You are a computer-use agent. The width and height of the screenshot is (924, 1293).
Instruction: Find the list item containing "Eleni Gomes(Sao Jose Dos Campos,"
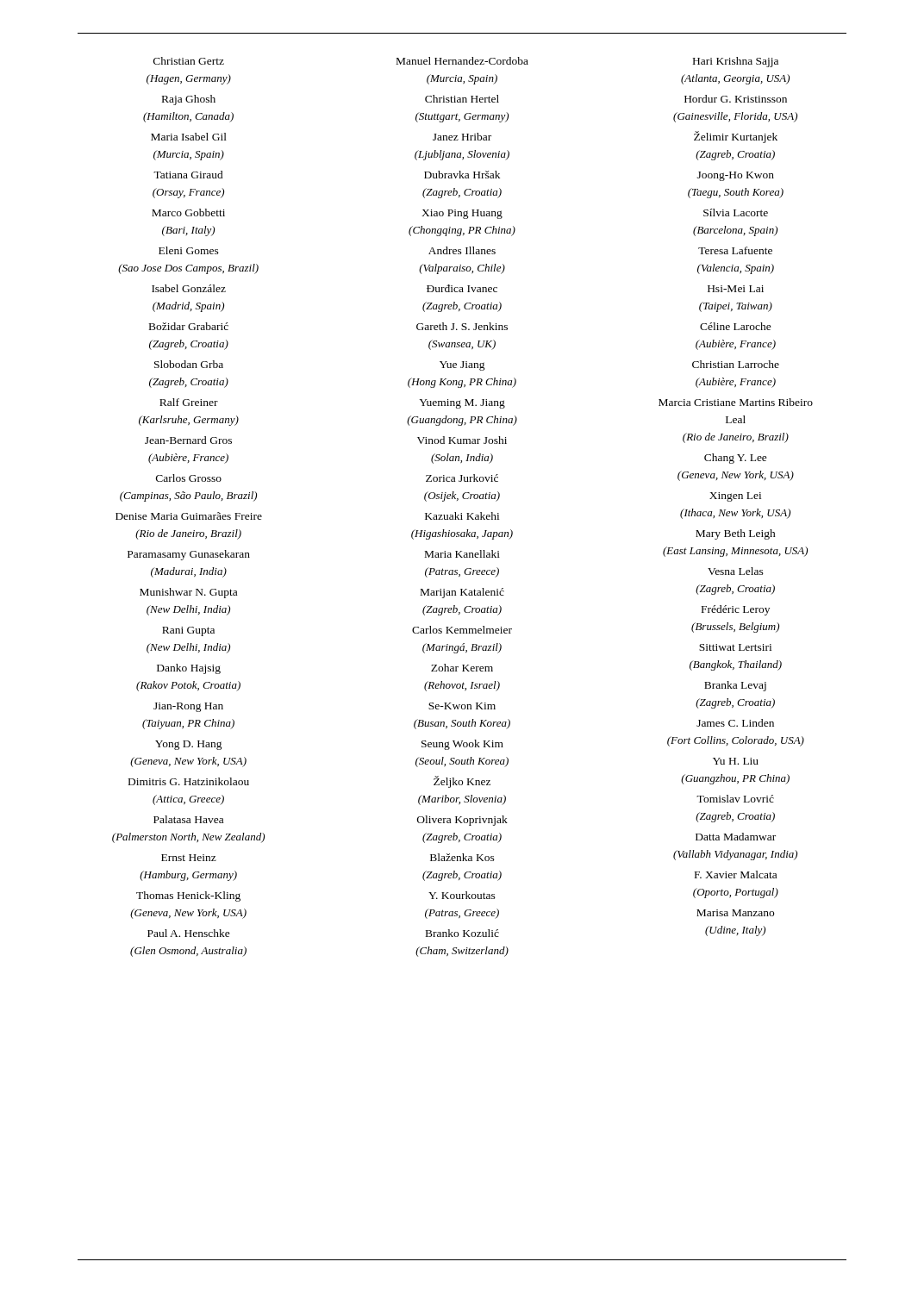click(x=188, y=259)
